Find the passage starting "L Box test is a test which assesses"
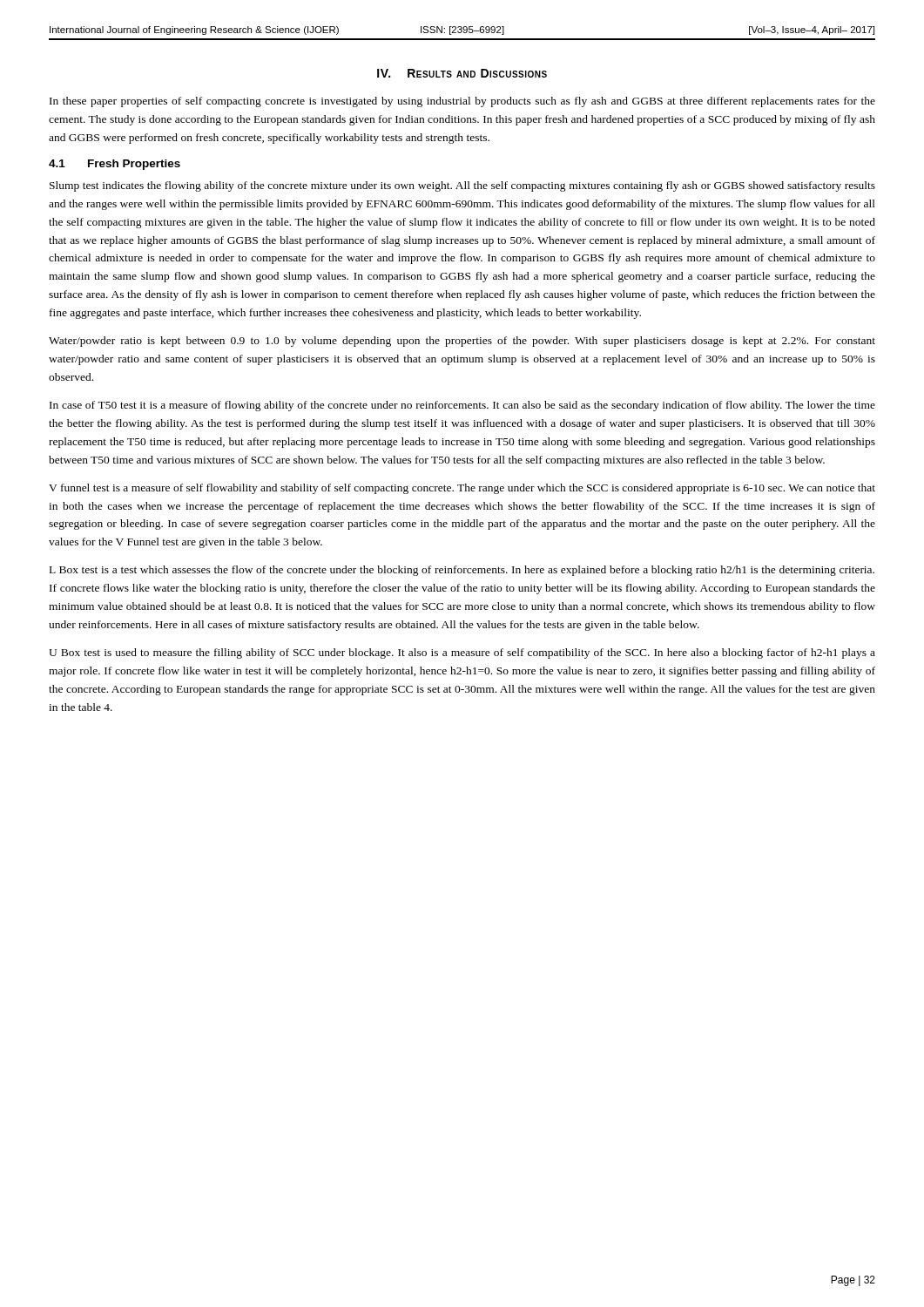The height and width of the screenshot is (1307, 924). [462, 597]
